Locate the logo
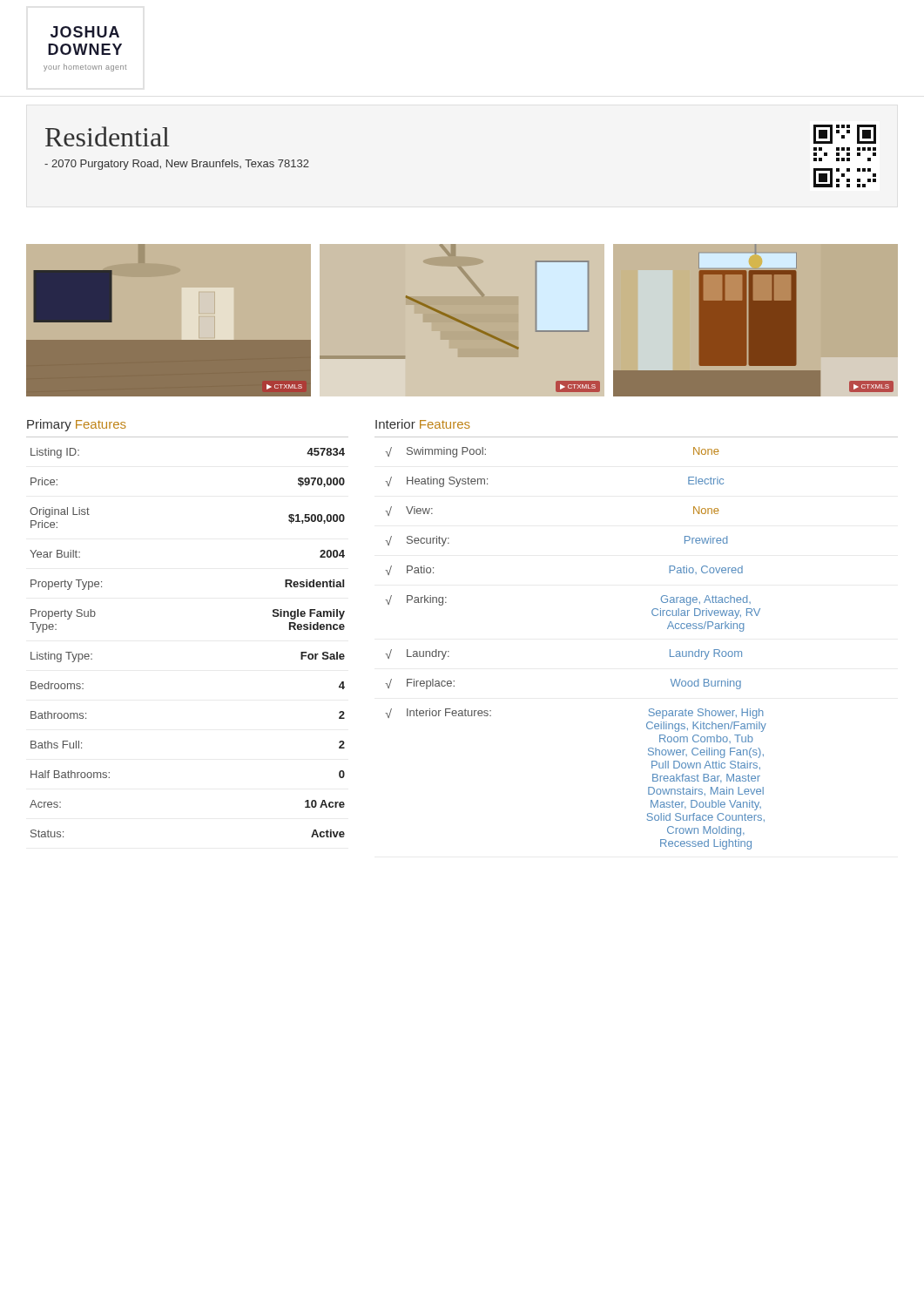924x1307 pixels. (85, 48)
